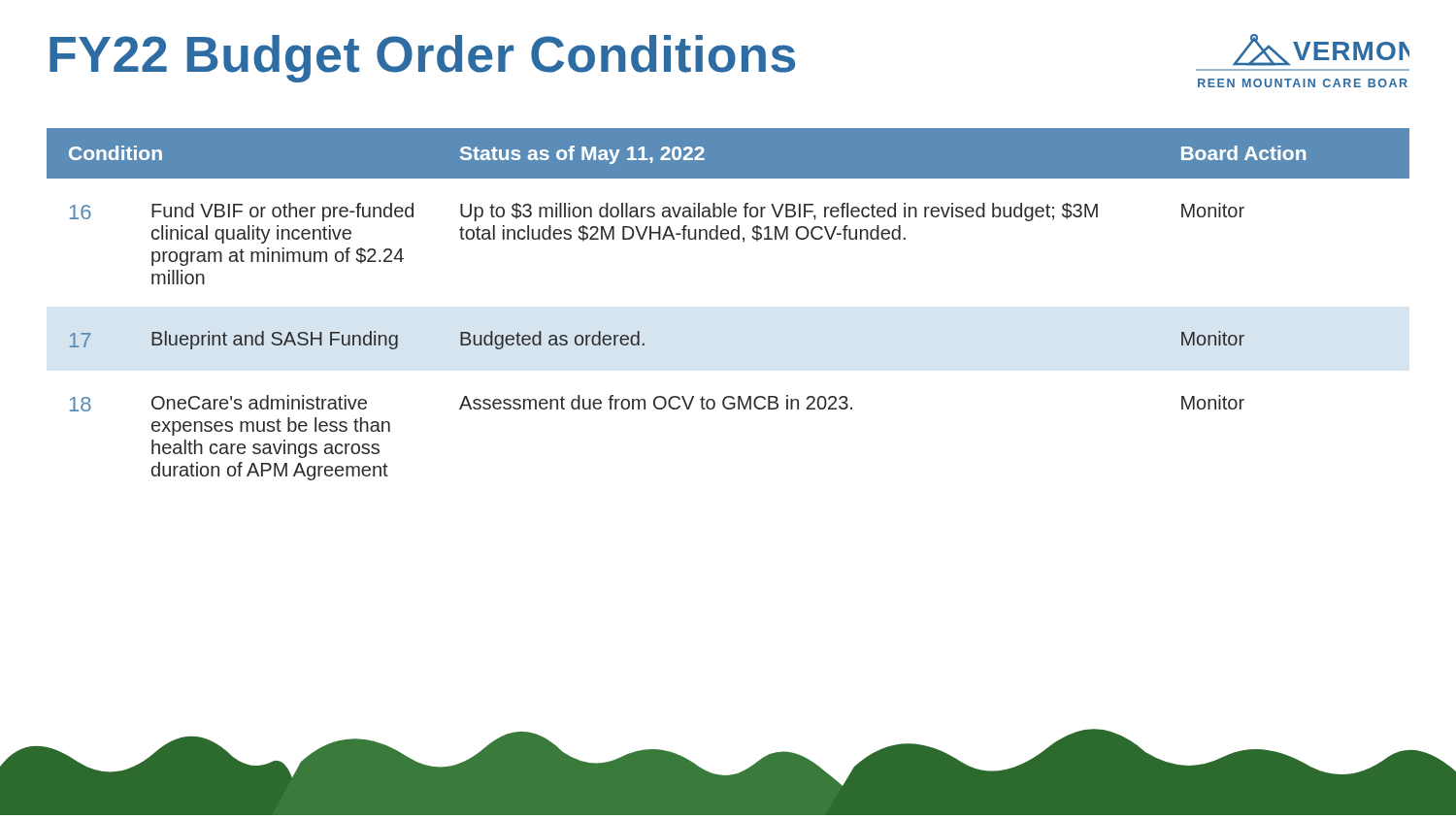Select the logo
The image size is (1456, 819).
pos(1303,70)
